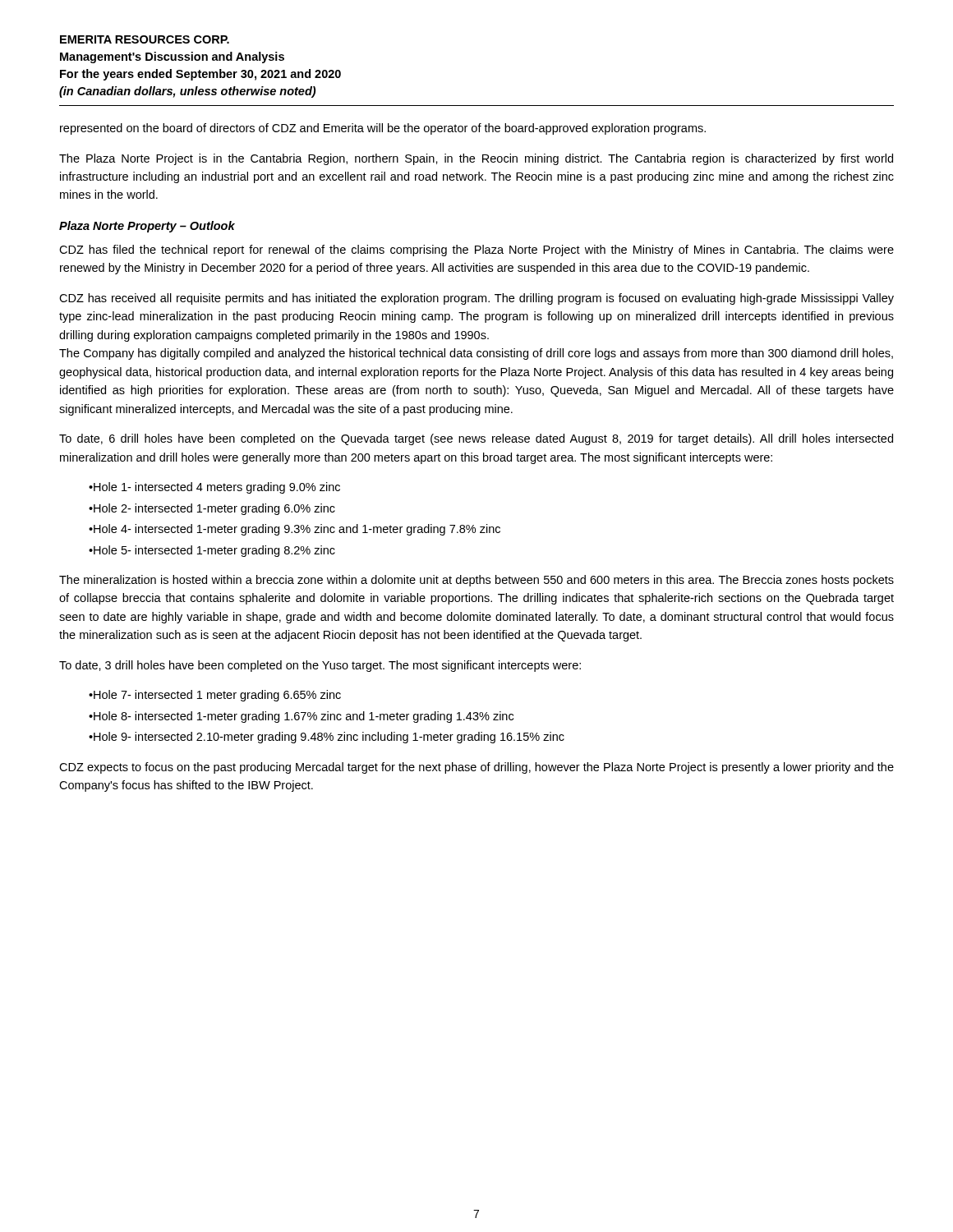953x1232 pixels.
Task: Point to the region starting "represented on the board of directors of CDZ"
Action: 383,128
